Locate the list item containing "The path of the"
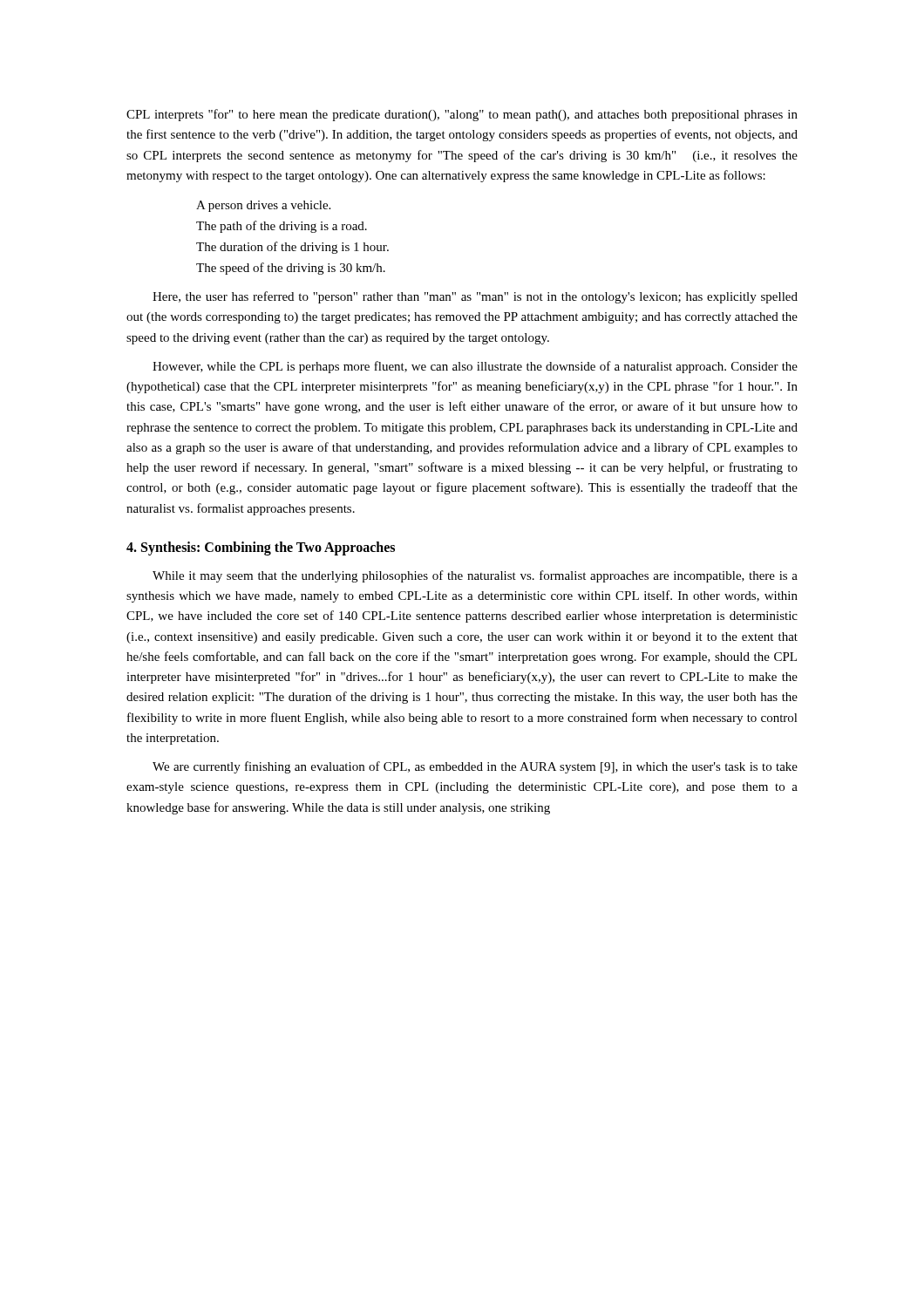This screenshot has width=924, height=1308. pos(282,226)
